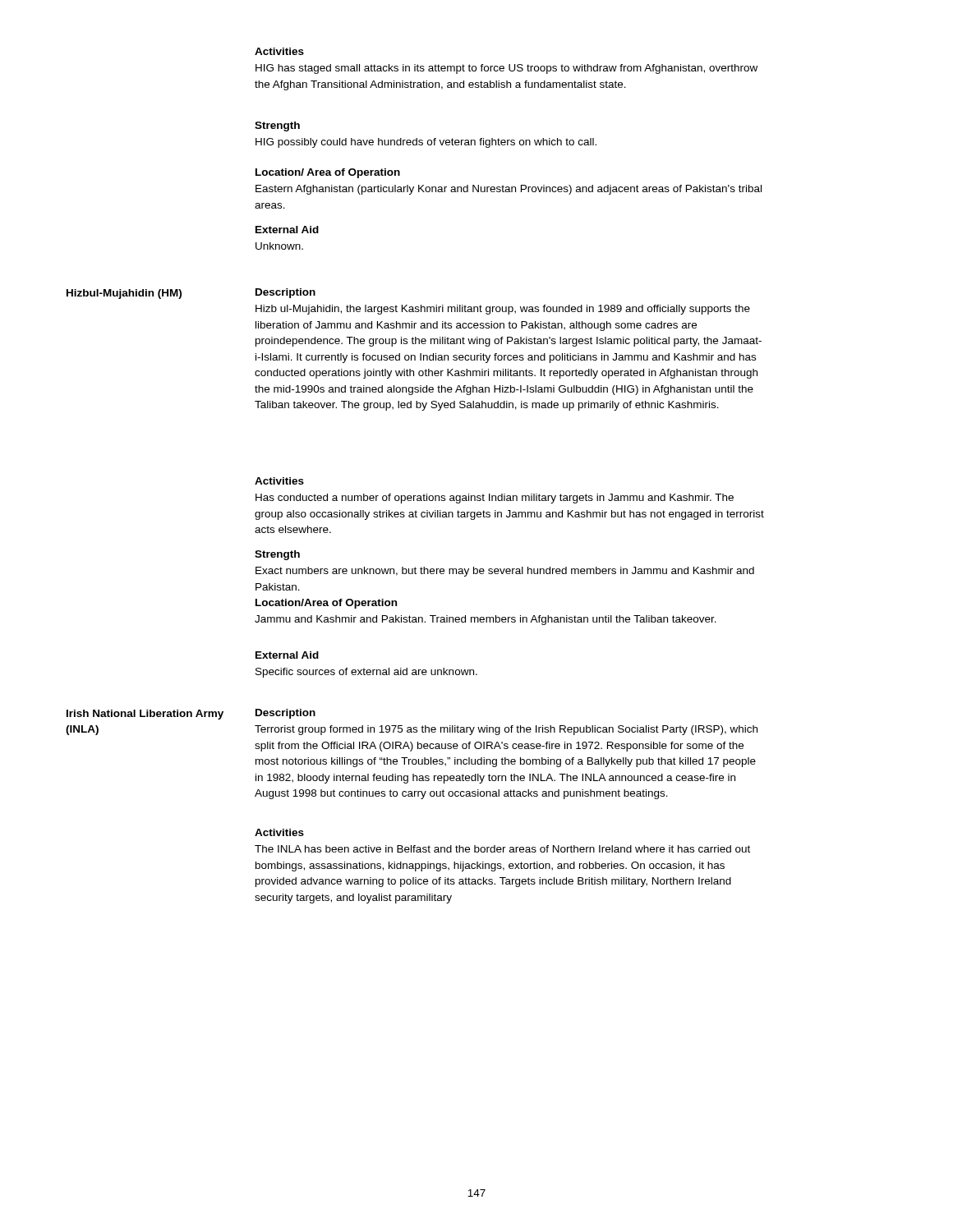Click the passage that begins "HIG possibly could have hundreds of"
This screenshot has height=1232, width=953.
[426, 142]
